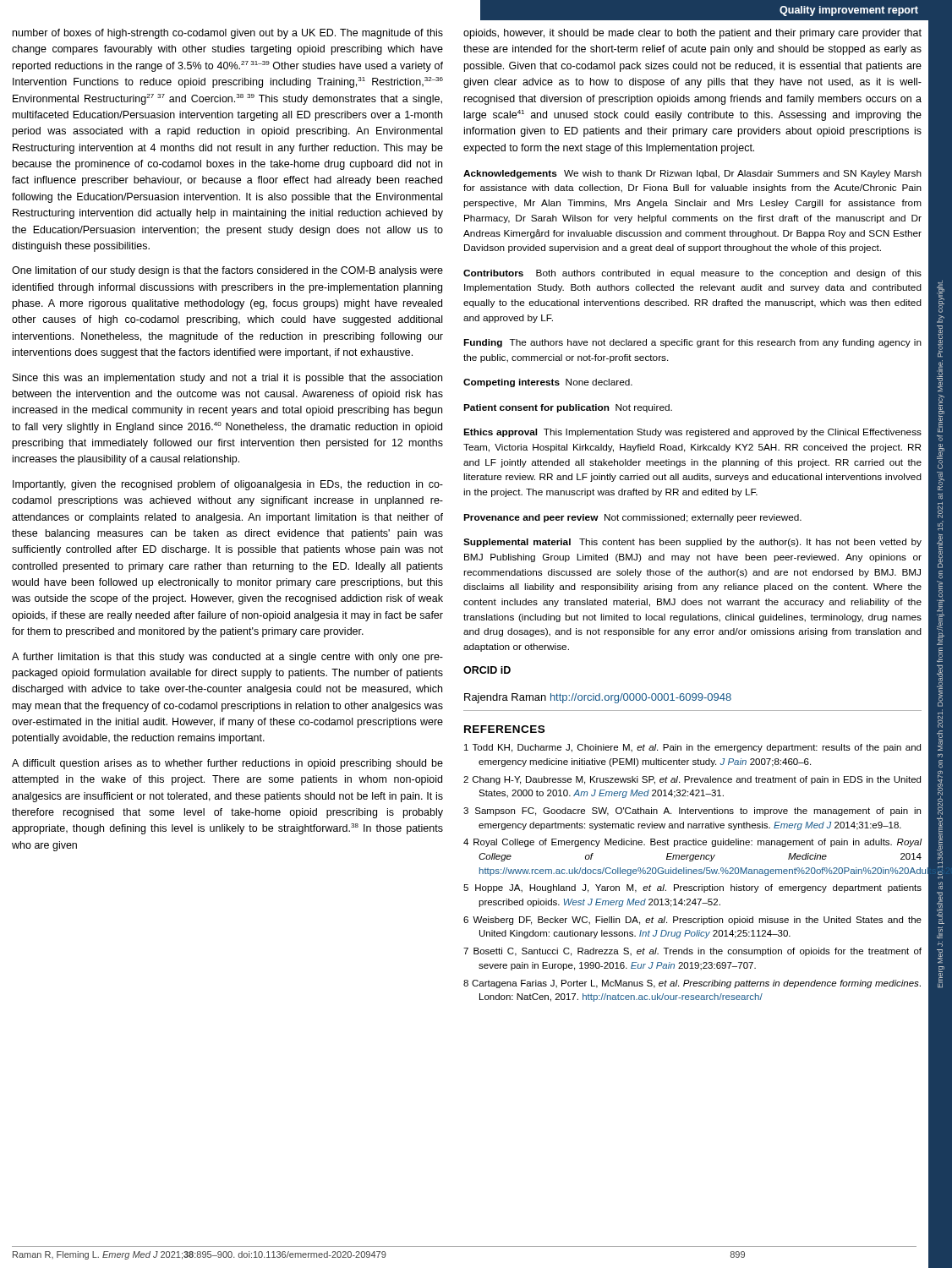
Task: Locate the text block that reads "Supplemental material This content has been supplied"
Action: point(692,595)
